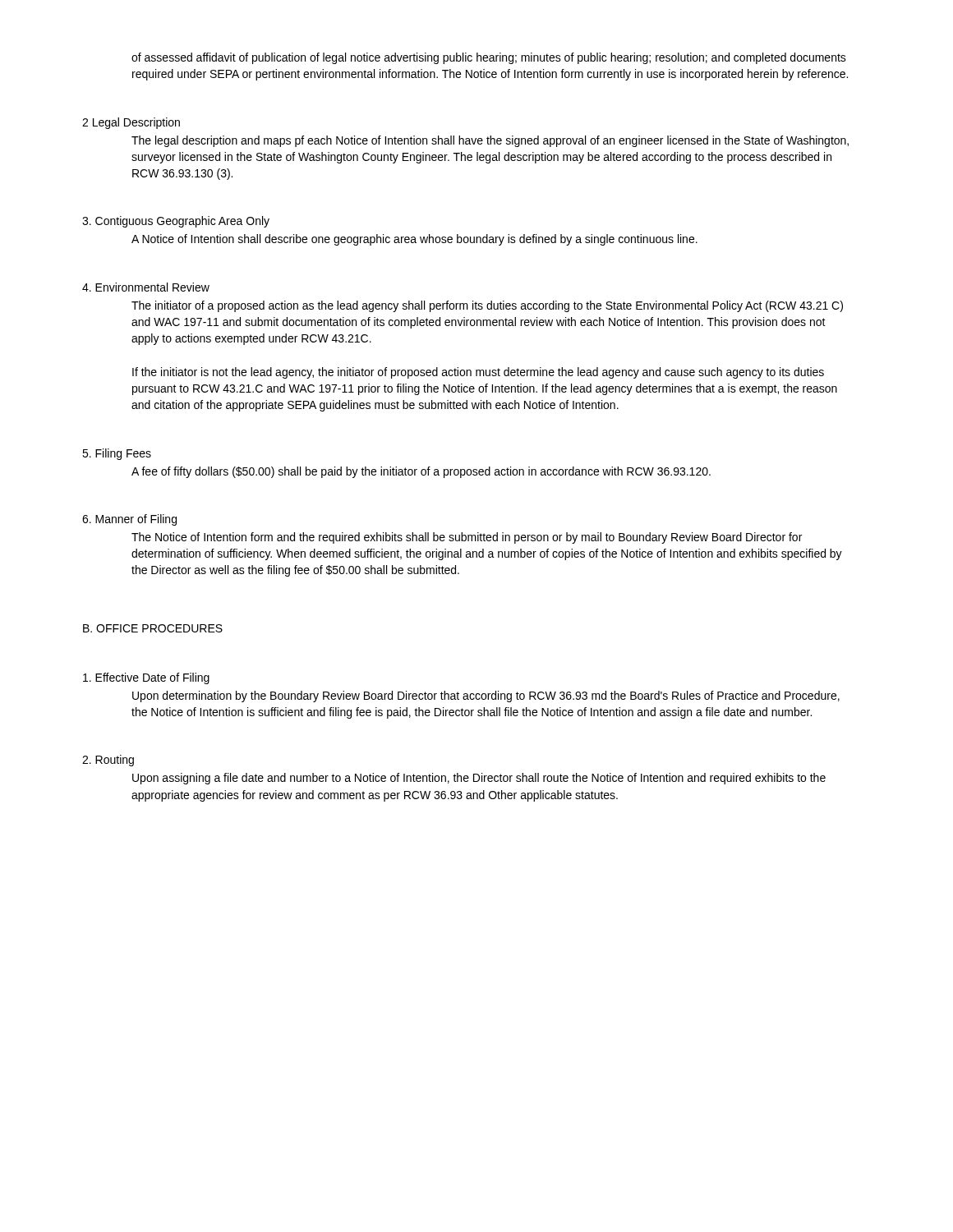The image size is (953, 1232).
Task: Locate the text starting "2 Legal Description"
Action: (x=131, y=122)
